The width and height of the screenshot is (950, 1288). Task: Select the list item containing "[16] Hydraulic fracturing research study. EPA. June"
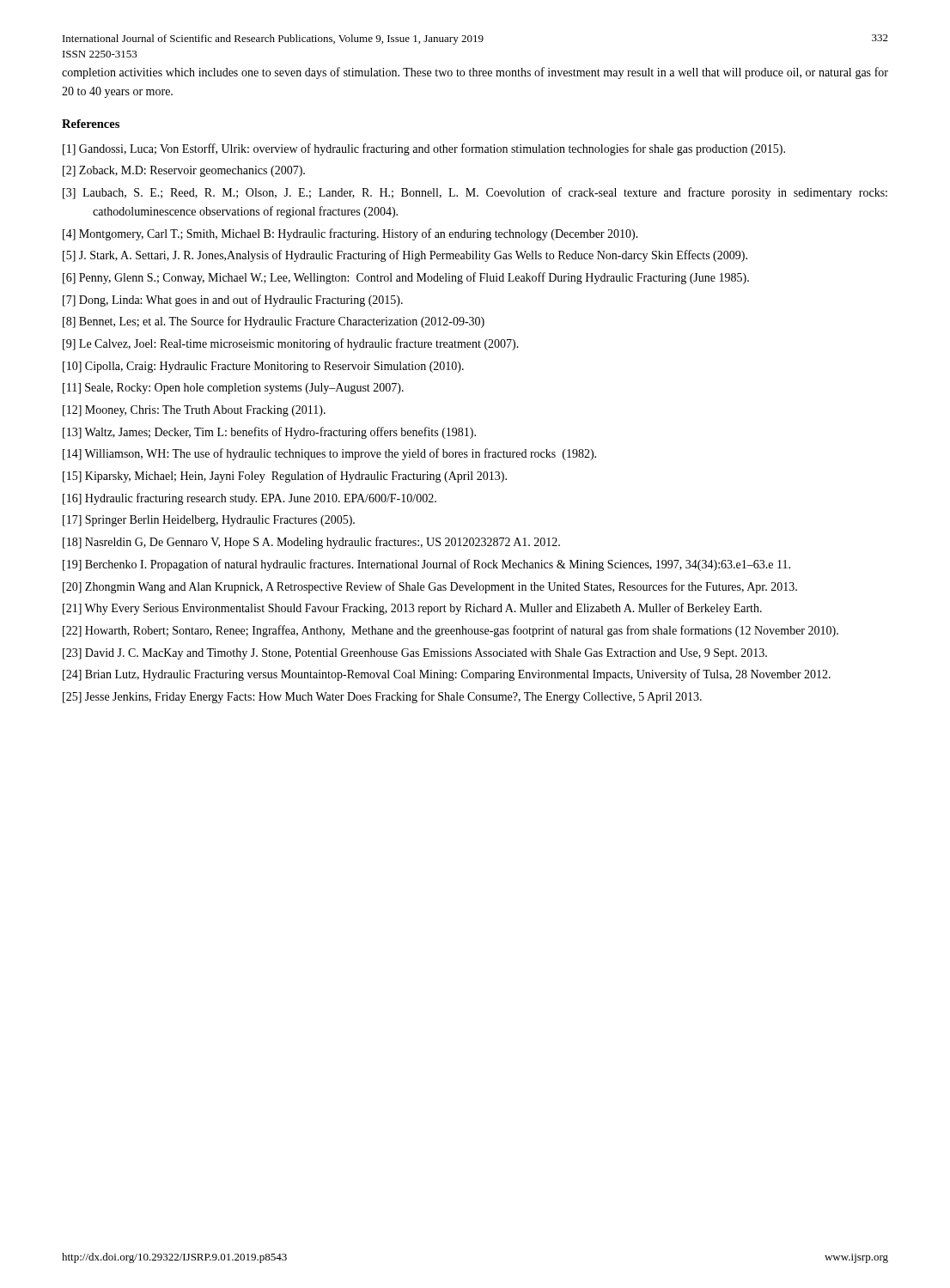pos(249,498)
